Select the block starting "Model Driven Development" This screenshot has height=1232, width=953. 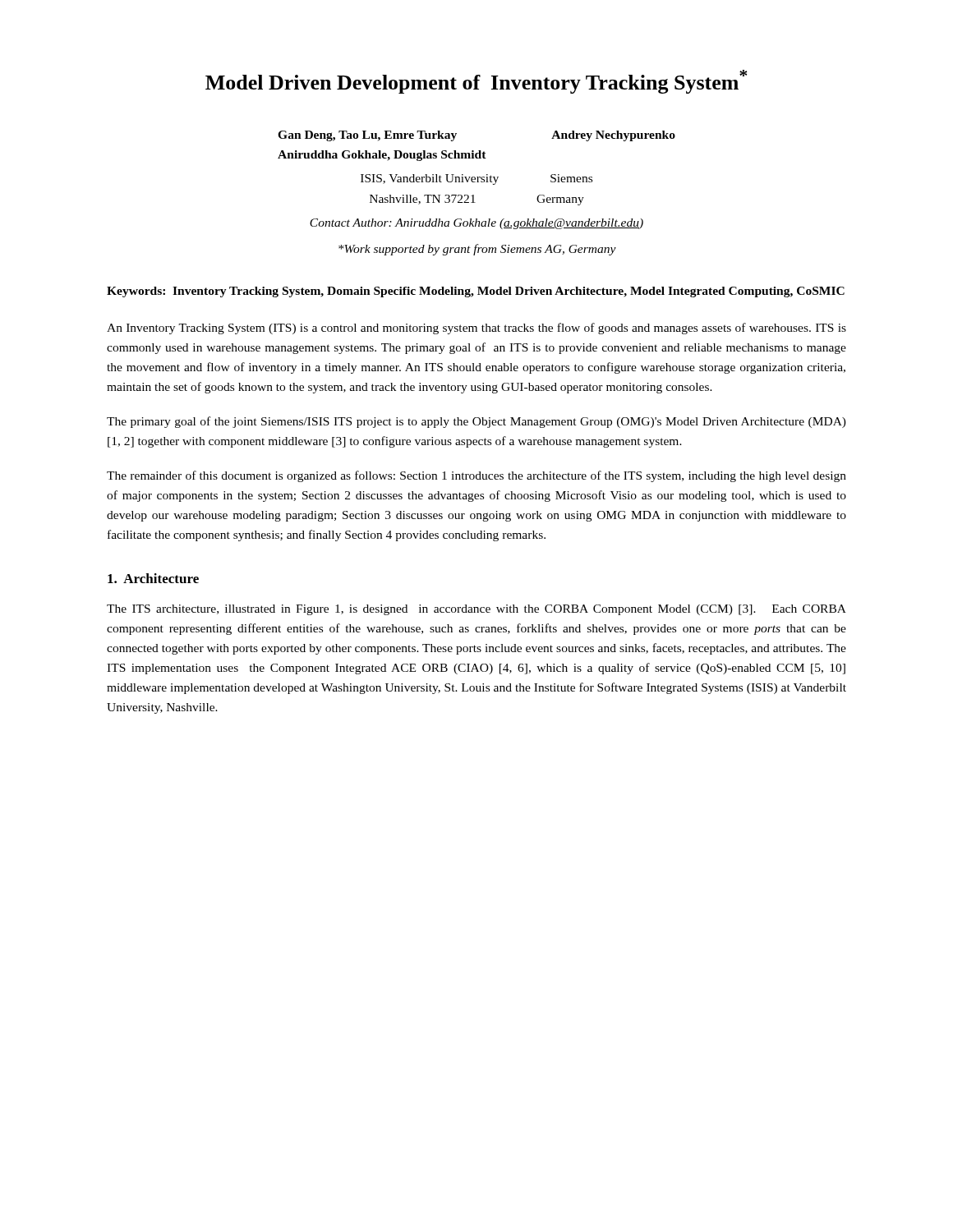(476, 80)
